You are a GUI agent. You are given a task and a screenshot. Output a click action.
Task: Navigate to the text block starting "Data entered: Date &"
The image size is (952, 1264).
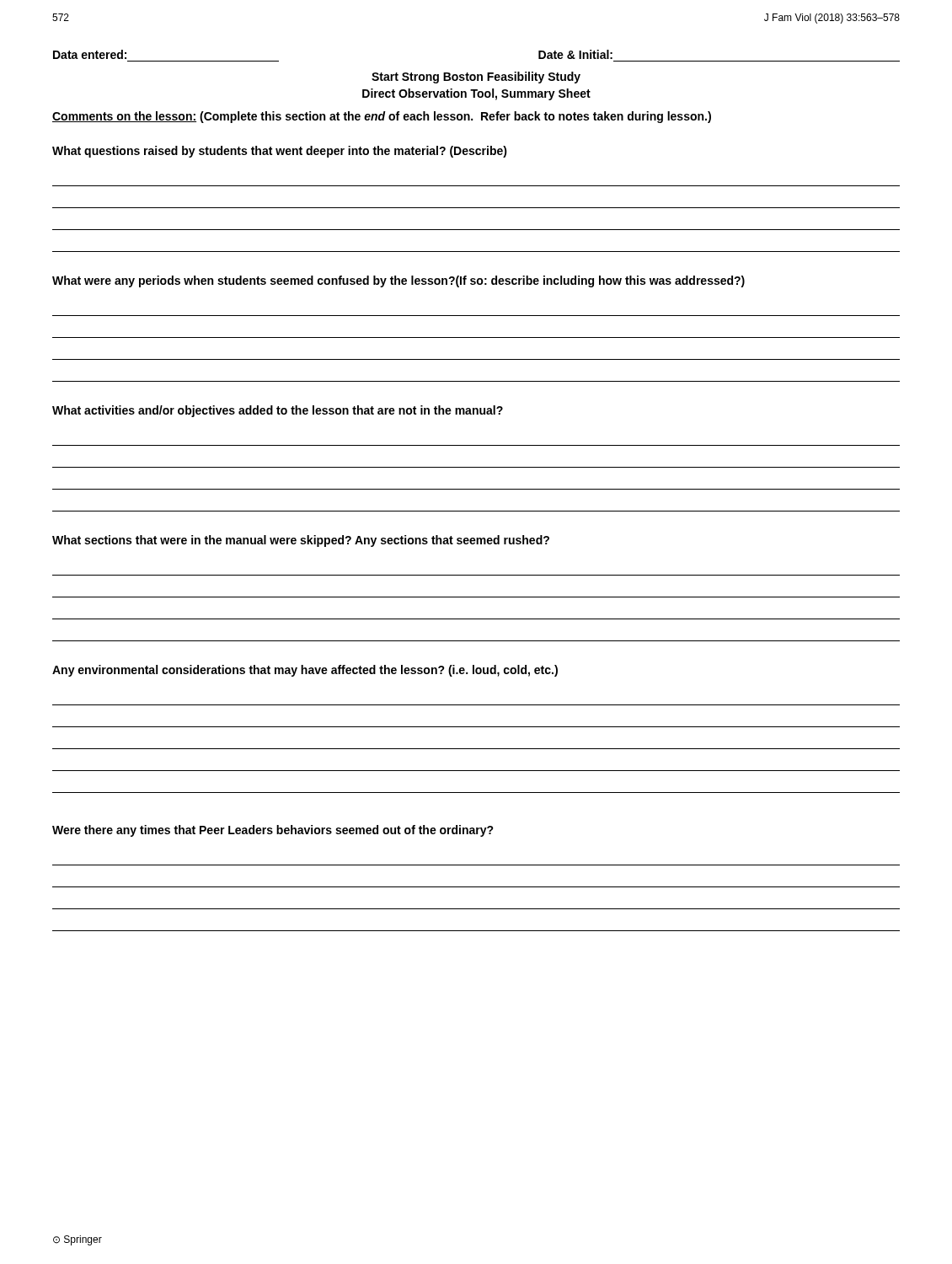pyautogui.click(x=93, y=54)
